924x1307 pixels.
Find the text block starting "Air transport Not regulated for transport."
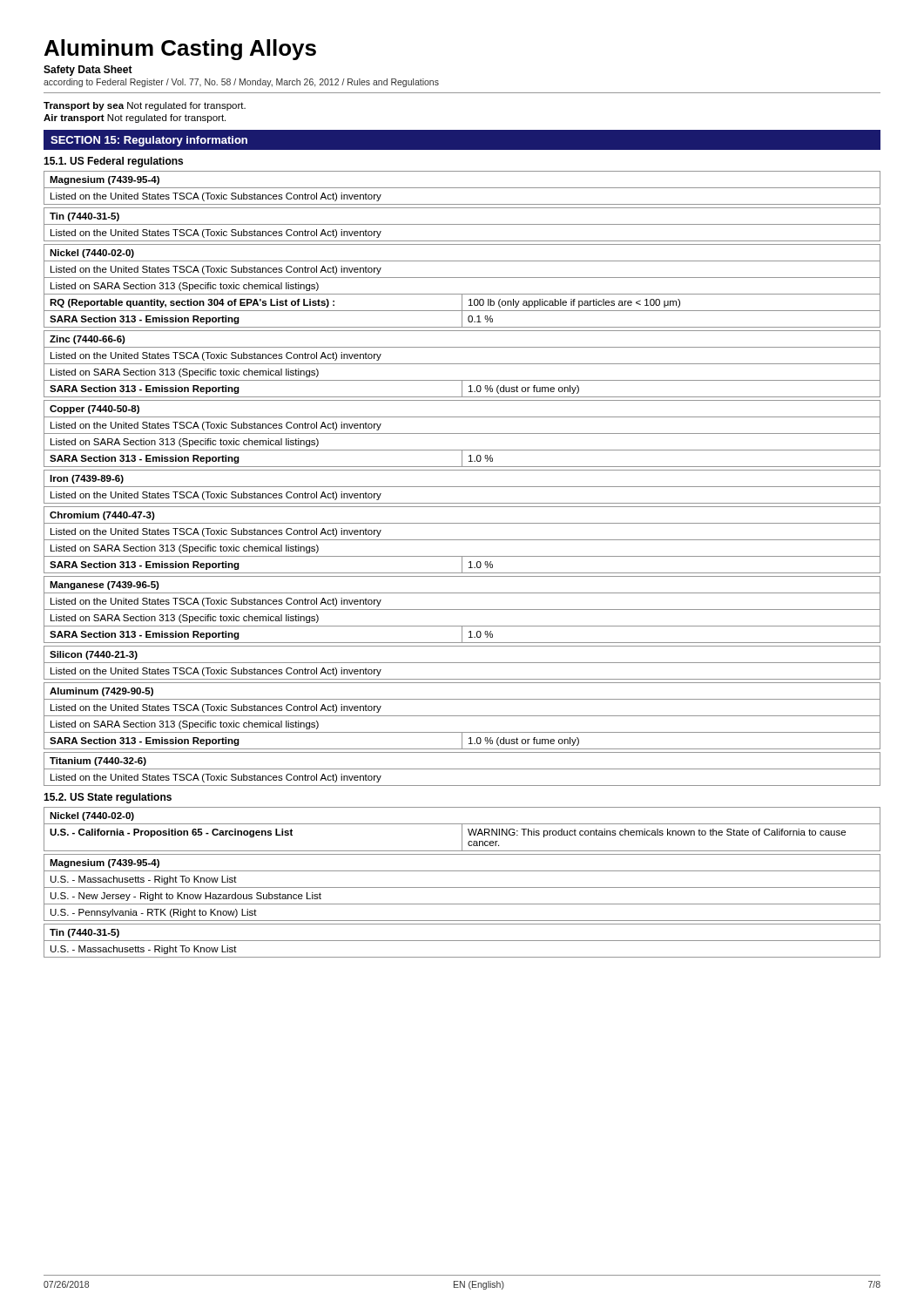pos(135,118)
